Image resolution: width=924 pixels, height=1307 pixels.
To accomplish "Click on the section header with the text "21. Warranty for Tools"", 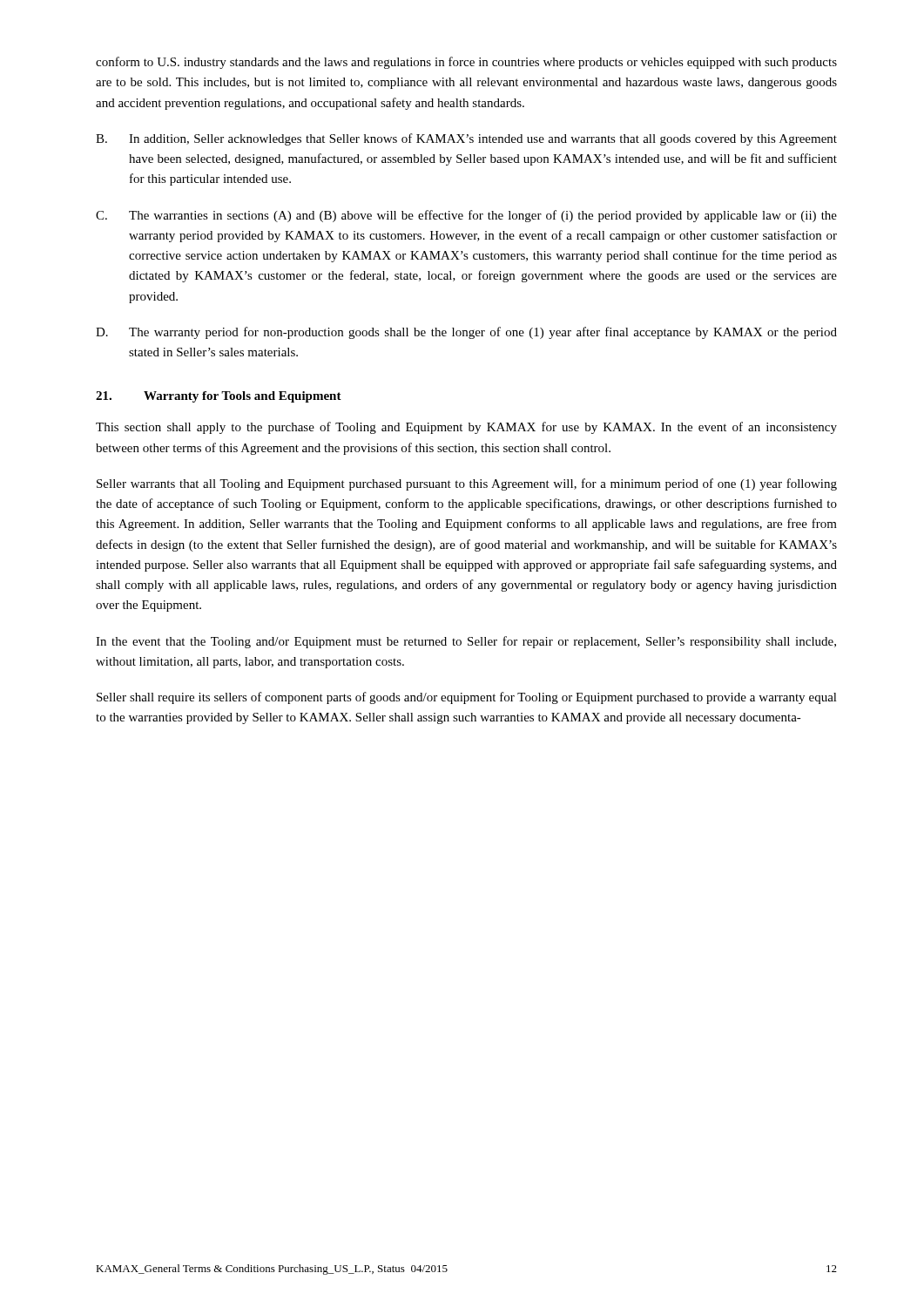I will tap(219, 397).
